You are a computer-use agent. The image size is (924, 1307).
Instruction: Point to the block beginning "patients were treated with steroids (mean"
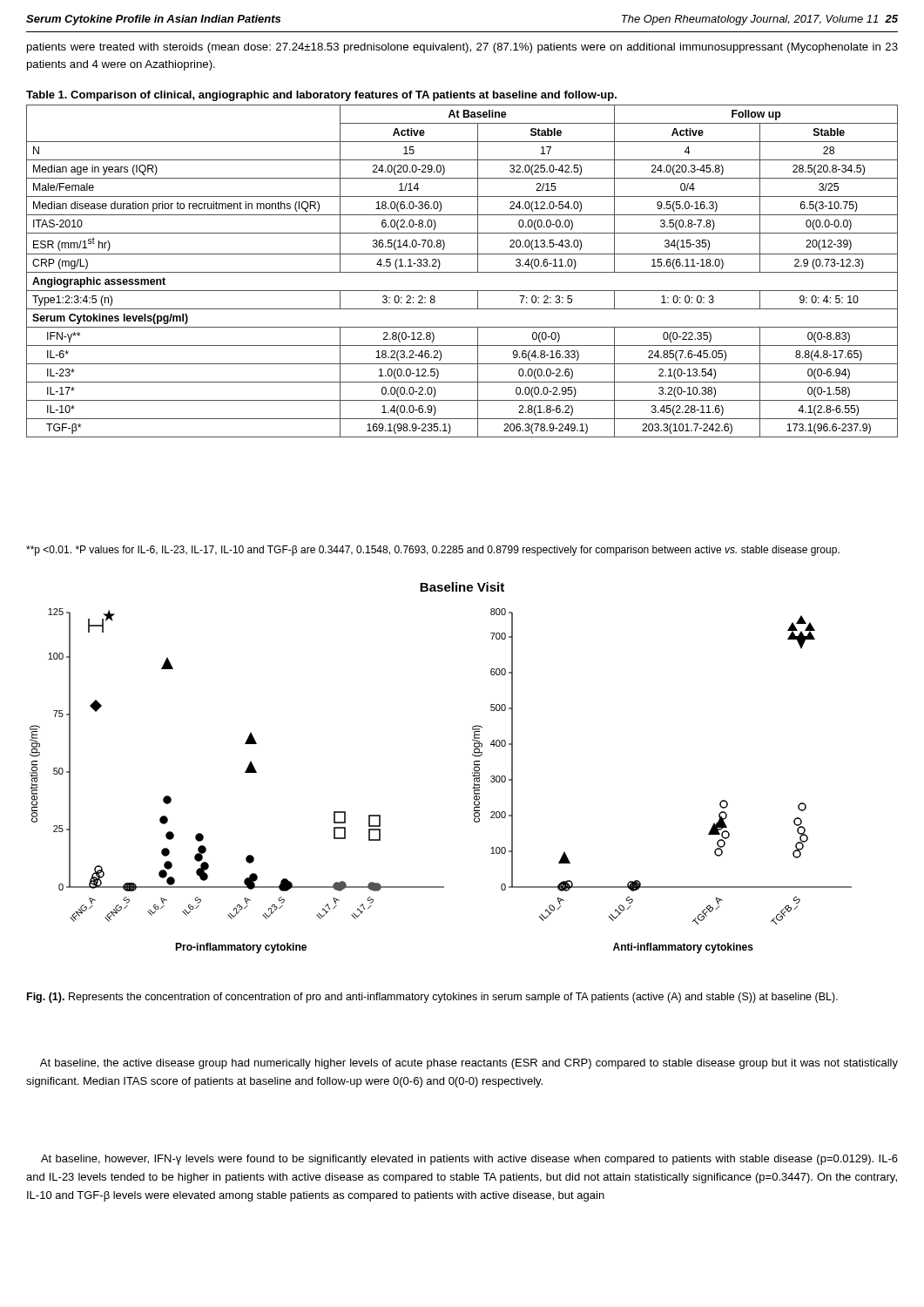point(462,56)
